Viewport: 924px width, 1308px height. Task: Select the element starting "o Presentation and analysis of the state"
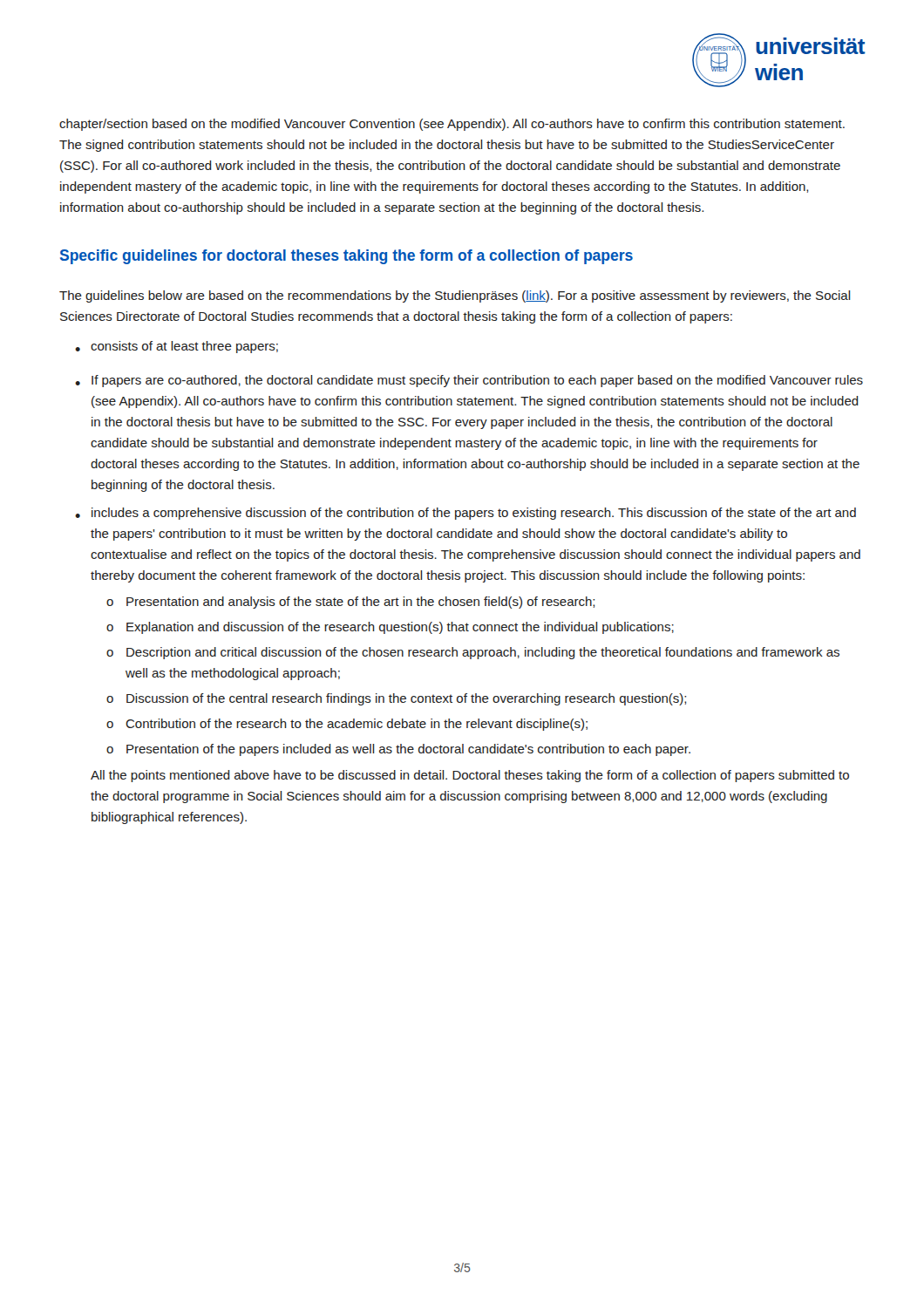point(486,601)
